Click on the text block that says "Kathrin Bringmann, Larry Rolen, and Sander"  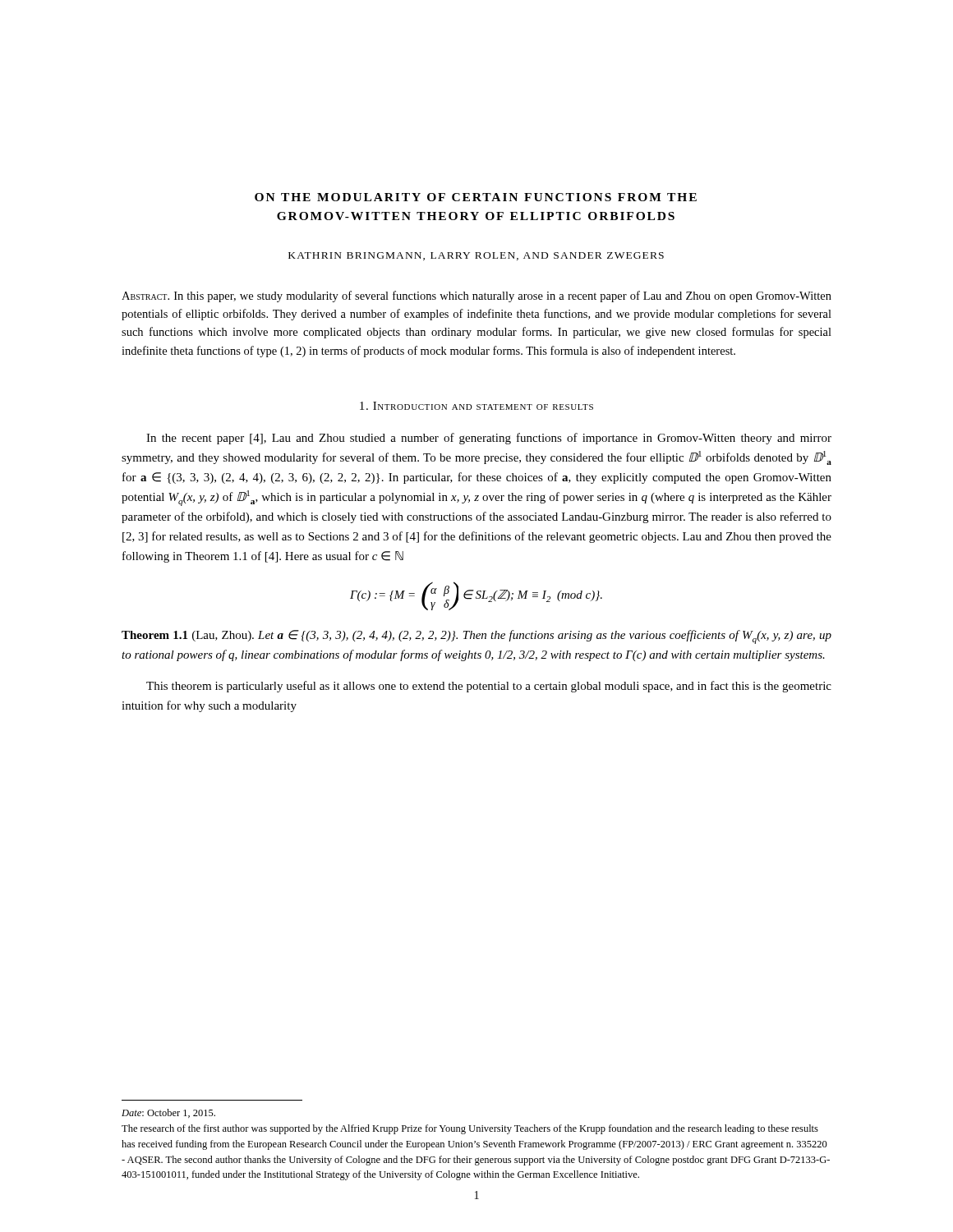point(476,255)
